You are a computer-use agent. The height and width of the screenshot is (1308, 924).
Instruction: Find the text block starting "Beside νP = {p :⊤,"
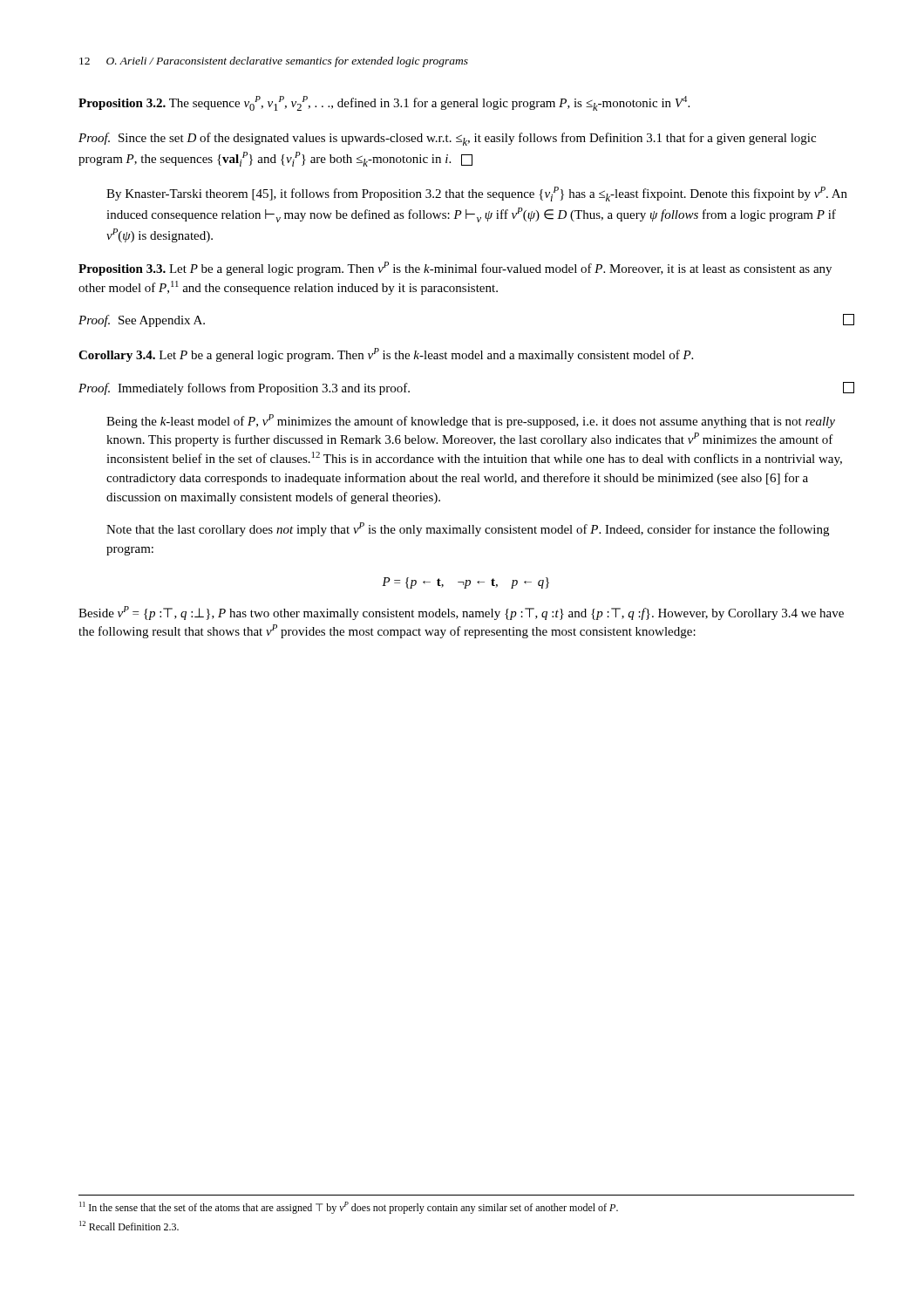tap(461, 621)
